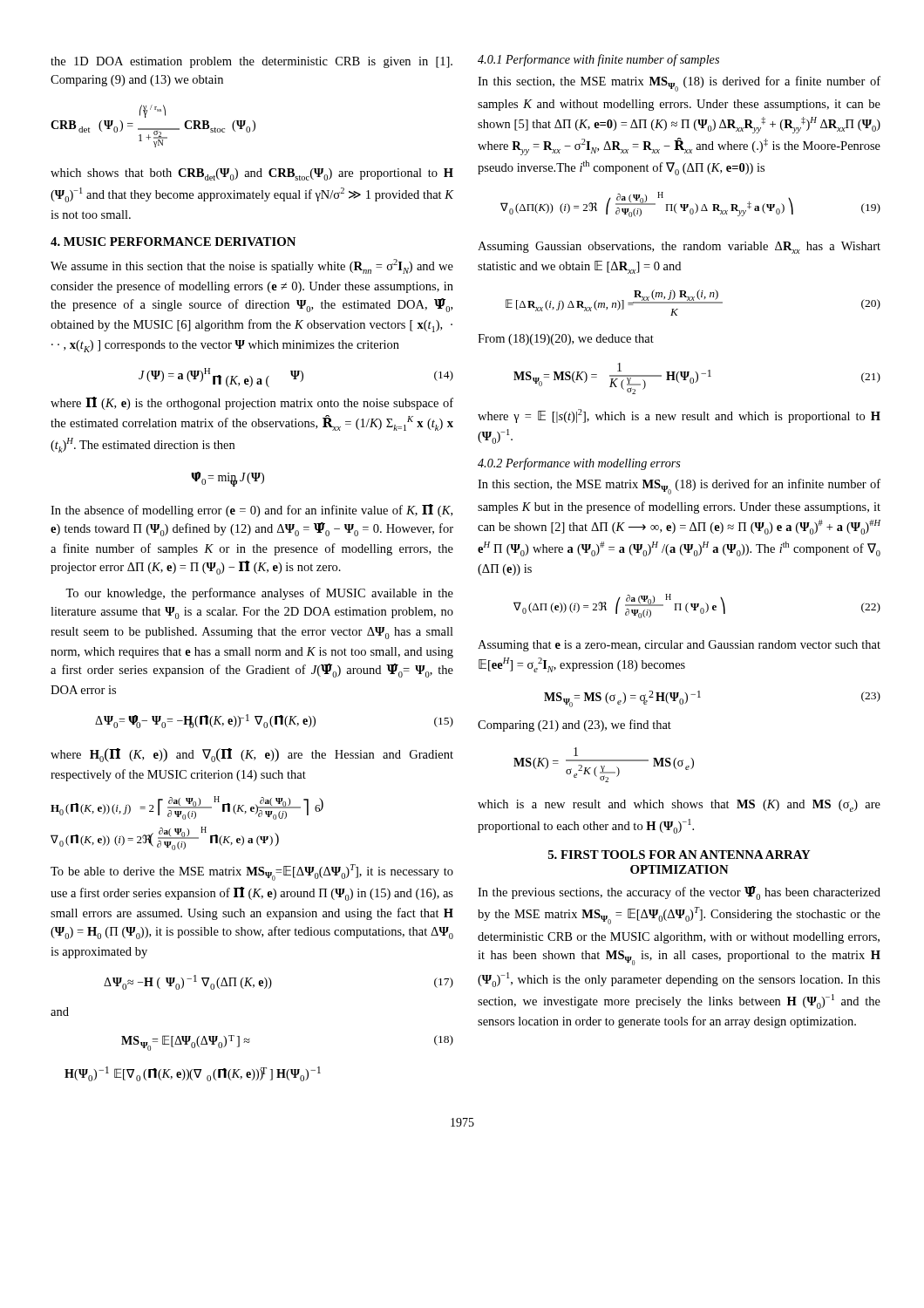The image size is (924, 1308).
Task: Where is the passage that starts "We assume in this section that the"?
Action: 252,306
